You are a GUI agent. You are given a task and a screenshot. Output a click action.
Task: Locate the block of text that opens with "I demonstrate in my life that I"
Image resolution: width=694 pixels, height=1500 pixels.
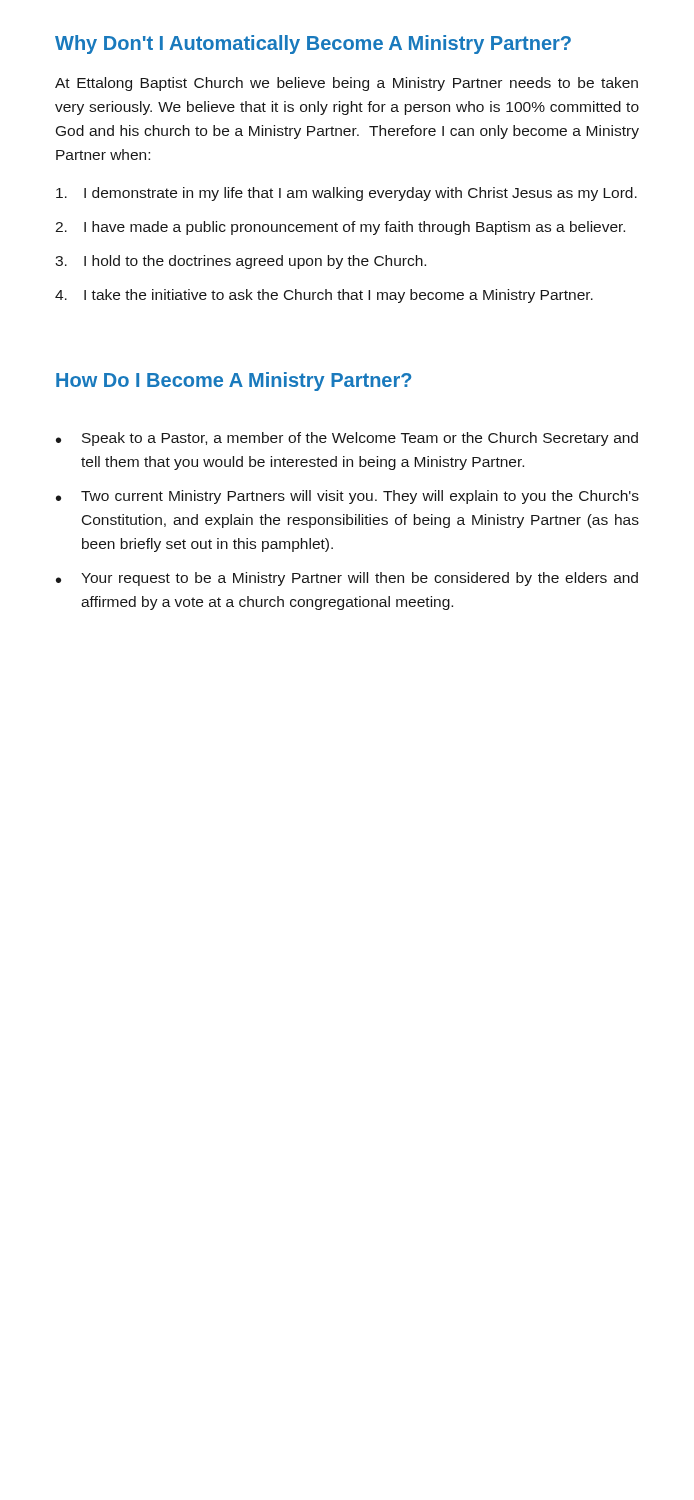point(347,193)
